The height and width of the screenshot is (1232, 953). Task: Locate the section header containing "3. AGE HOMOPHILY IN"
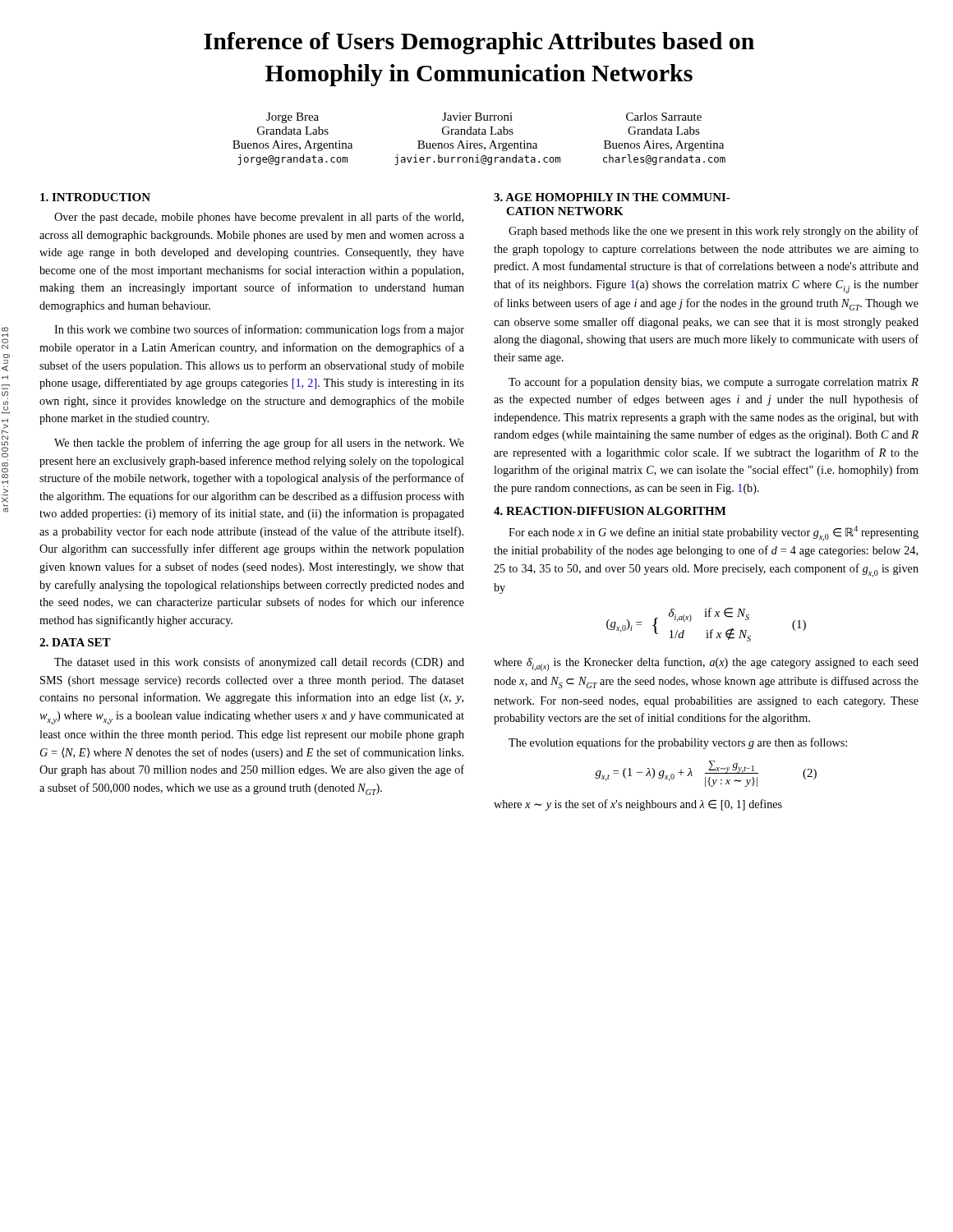[x=612, y=204]
